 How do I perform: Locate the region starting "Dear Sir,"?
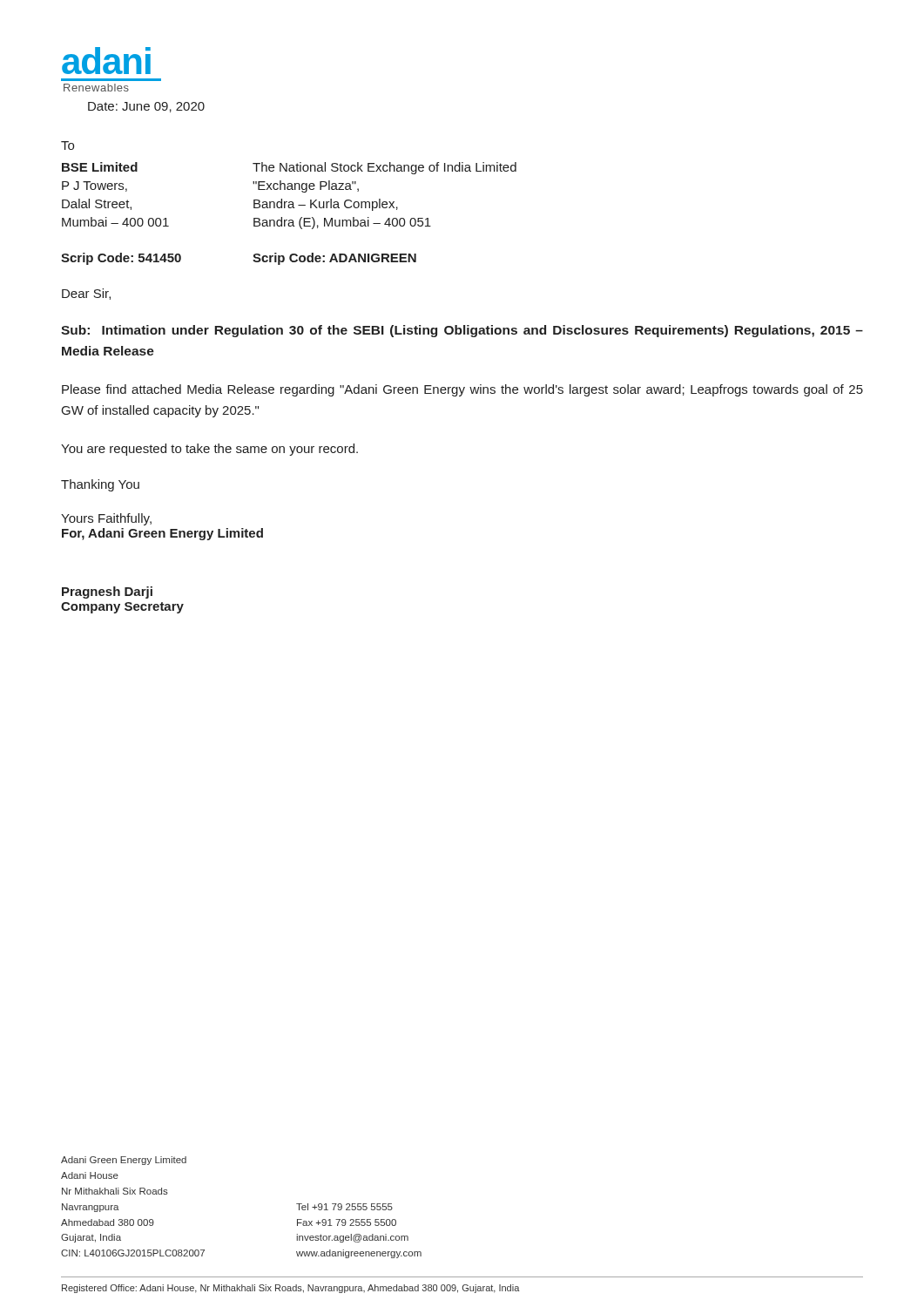(86, 293)
